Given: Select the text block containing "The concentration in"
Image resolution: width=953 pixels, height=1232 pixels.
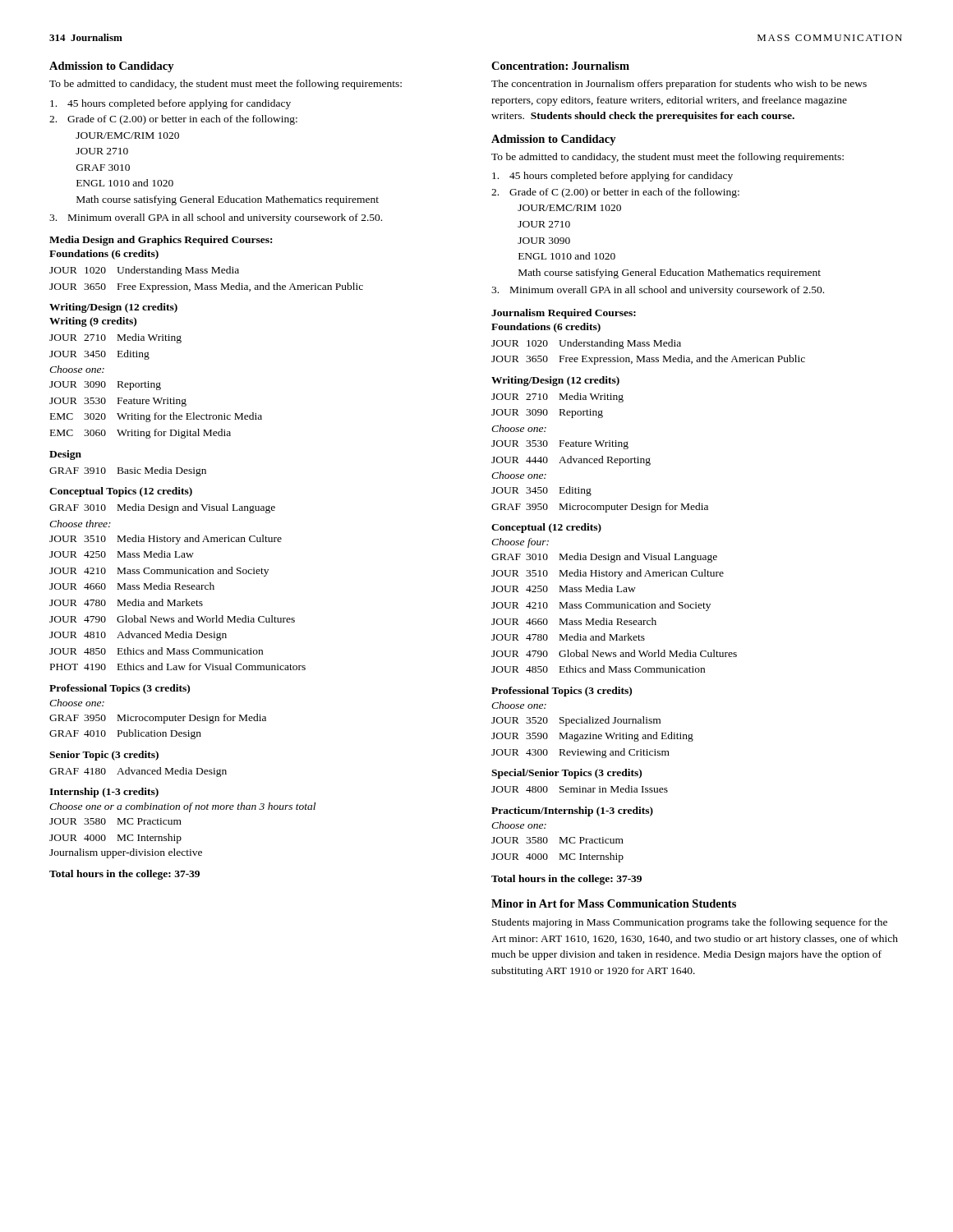Looking at the screenshot, I should click(679, 99).
